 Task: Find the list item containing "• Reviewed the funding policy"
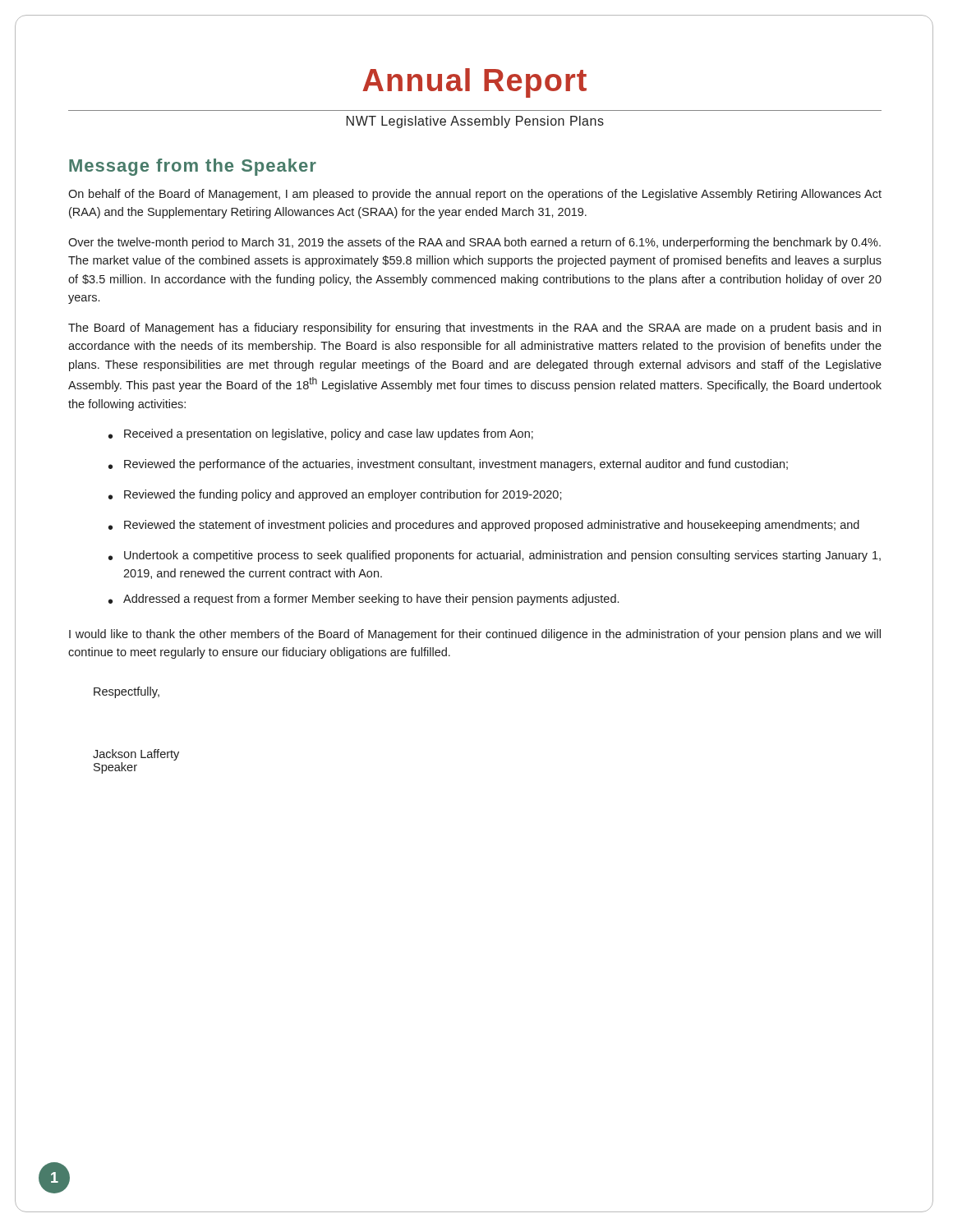coord(335,497)
